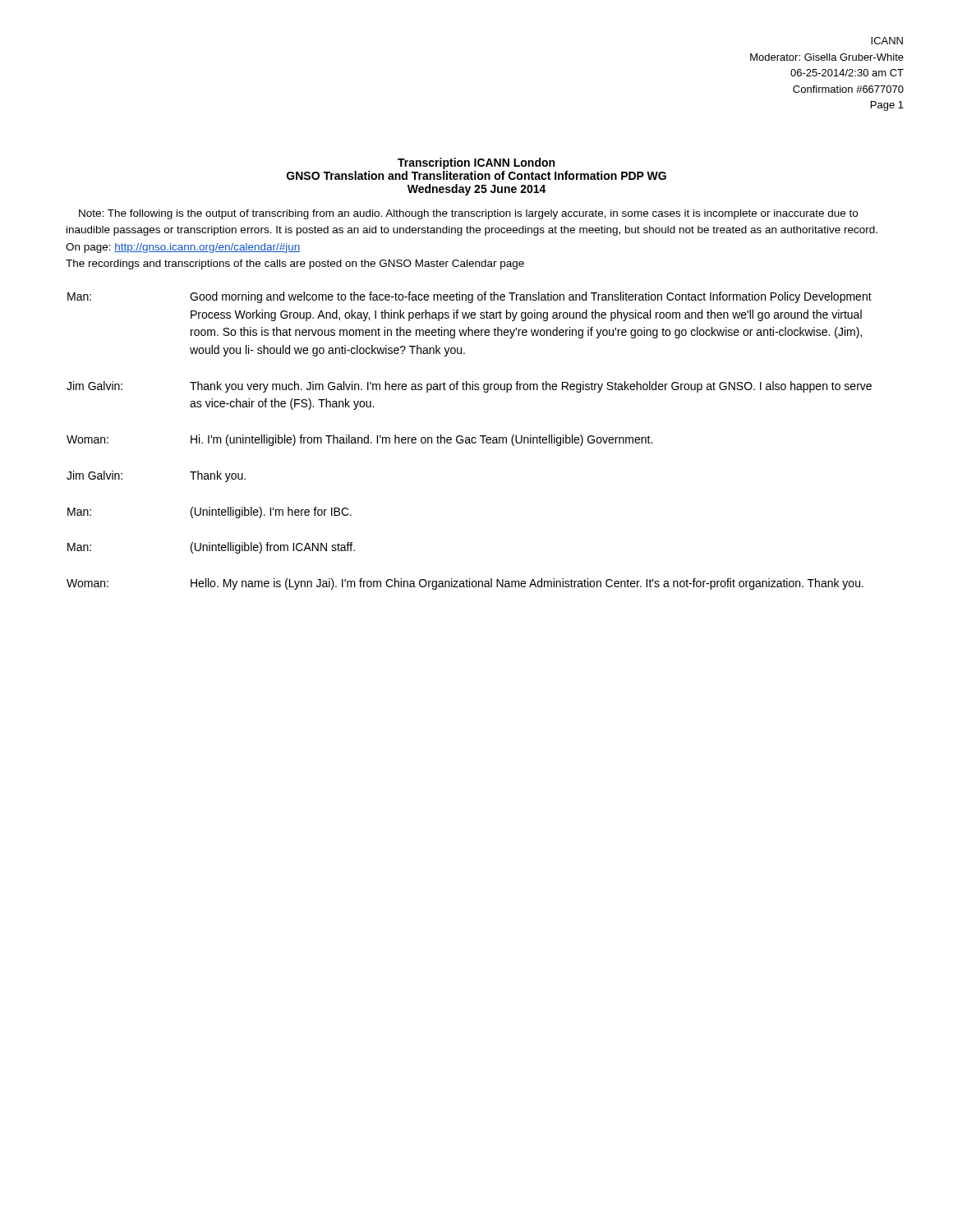This screenshot has height=1232, width=953.
Task: Find the block on this page that starts "Man: (Unintelligible) from ICANN"
Action: pos(211,548)
